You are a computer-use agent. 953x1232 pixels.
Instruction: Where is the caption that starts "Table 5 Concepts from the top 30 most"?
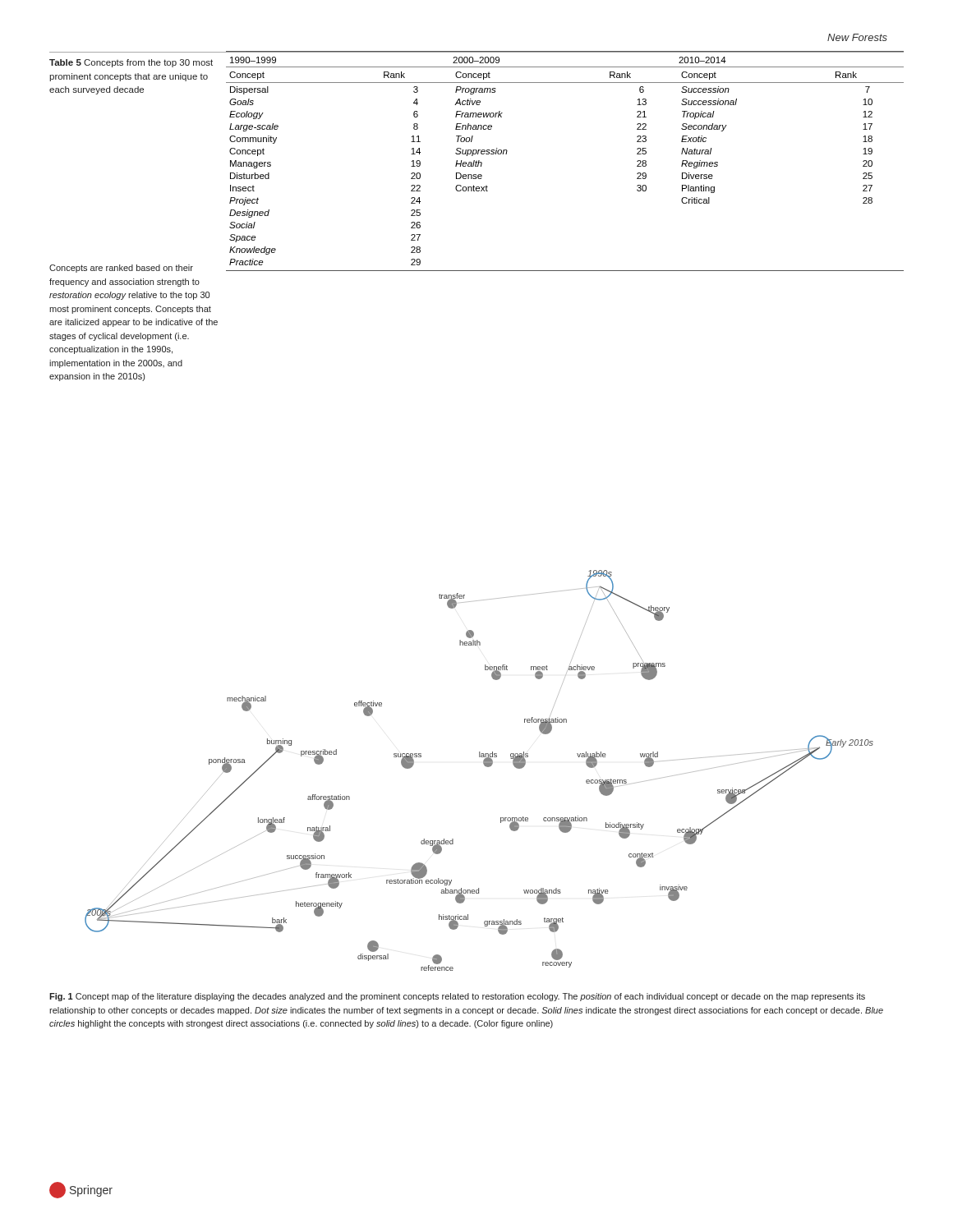131,76
